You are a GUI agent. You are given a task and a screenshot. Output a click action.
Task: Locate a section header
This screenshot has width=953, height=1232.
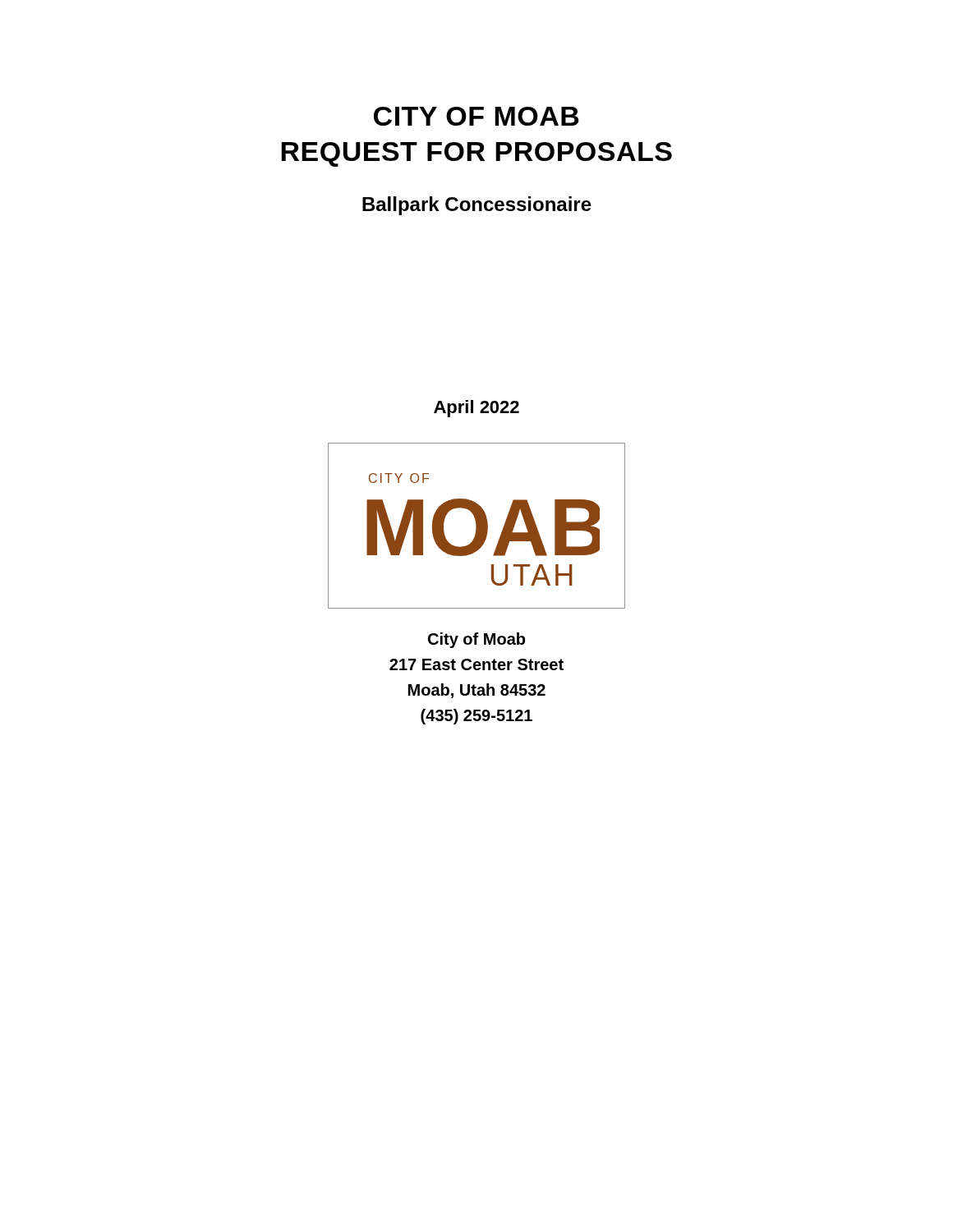tap(476, 205)
